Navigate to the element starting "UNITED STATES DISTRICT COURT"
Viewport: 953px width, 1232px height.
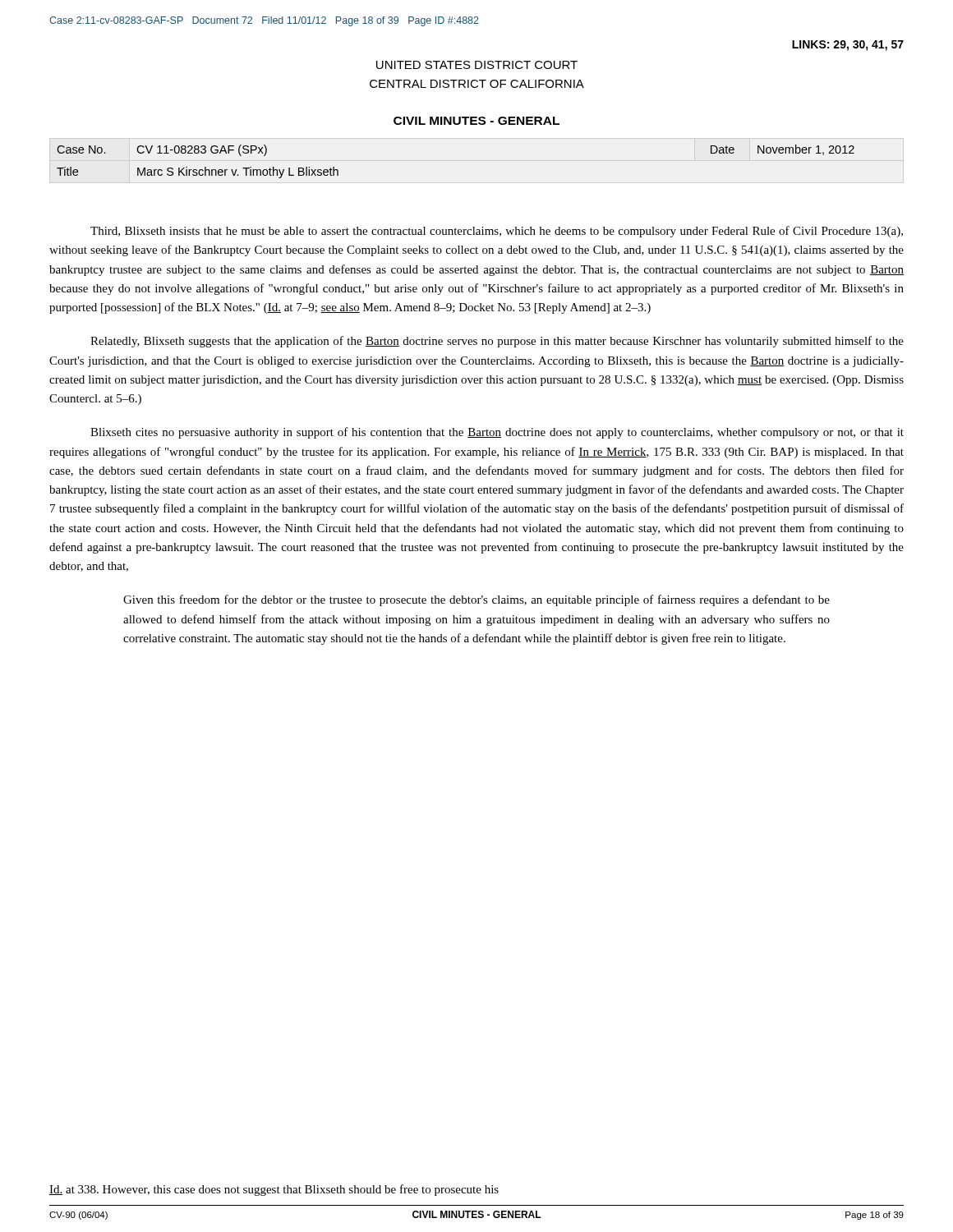click(x=476, y=74)
